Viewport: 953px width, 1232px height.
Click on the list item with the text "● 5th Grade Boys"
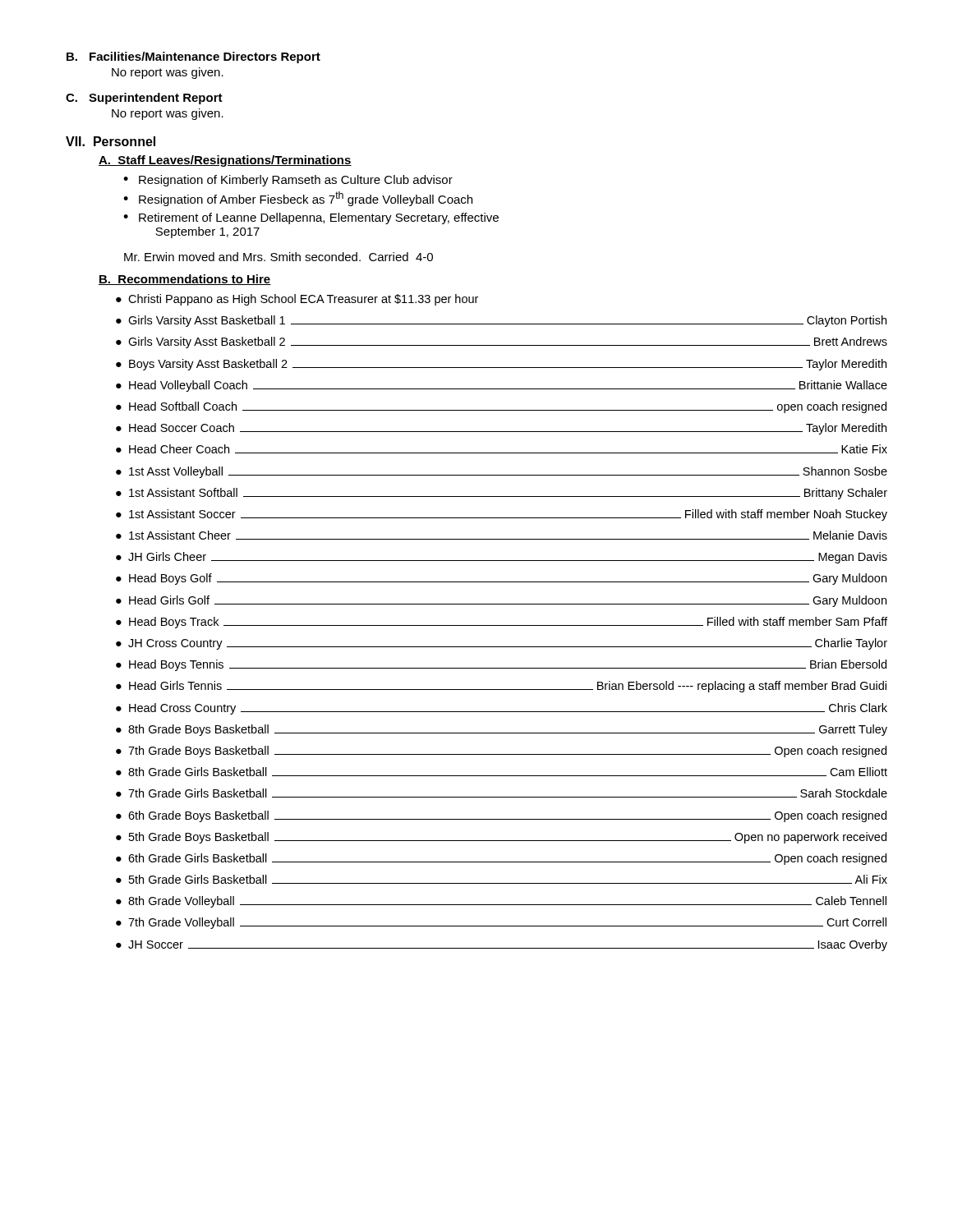[x=501, y=837]
